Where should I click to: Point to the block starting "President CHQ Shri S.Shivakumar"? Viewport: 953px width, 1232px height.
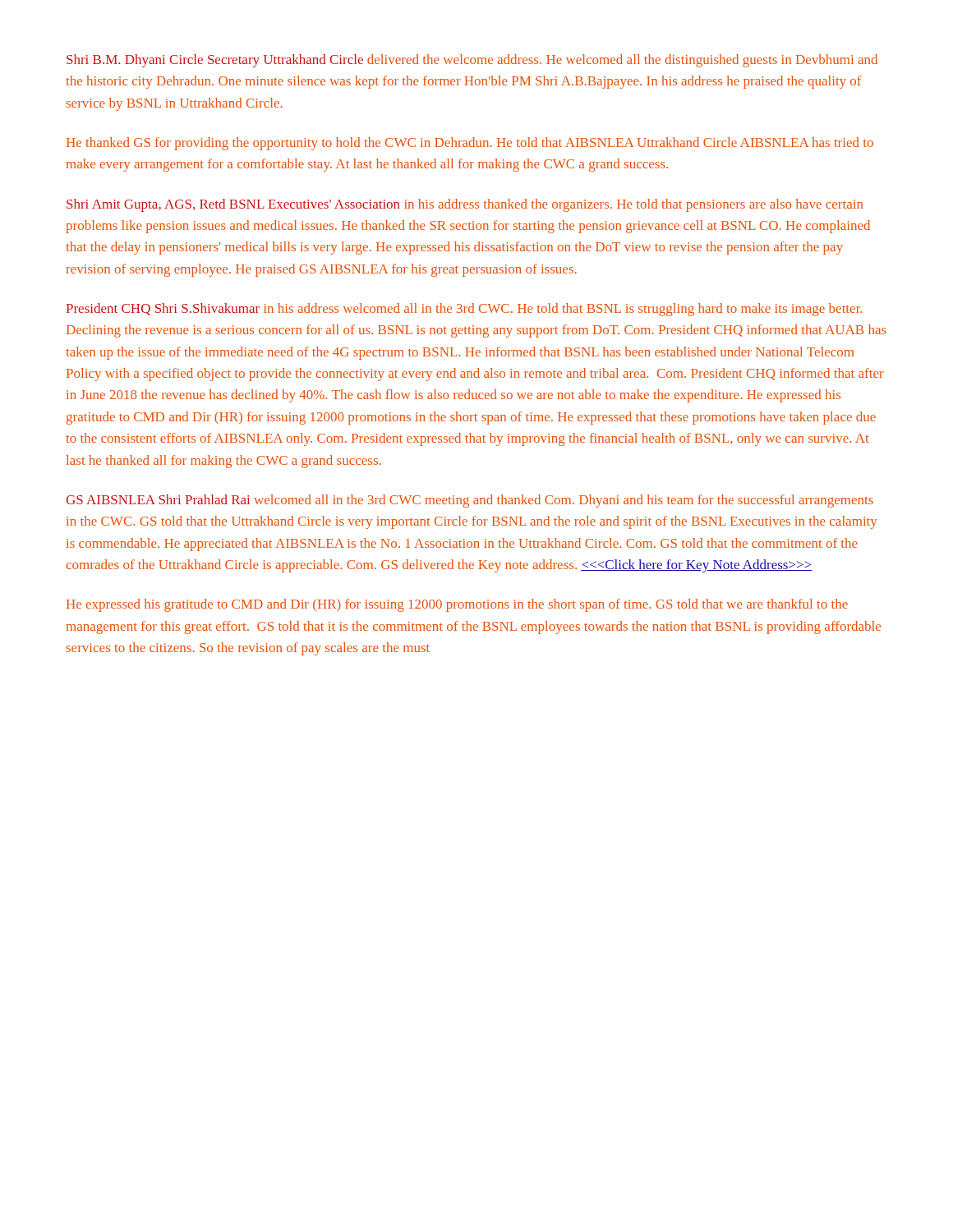pos(476,384)
